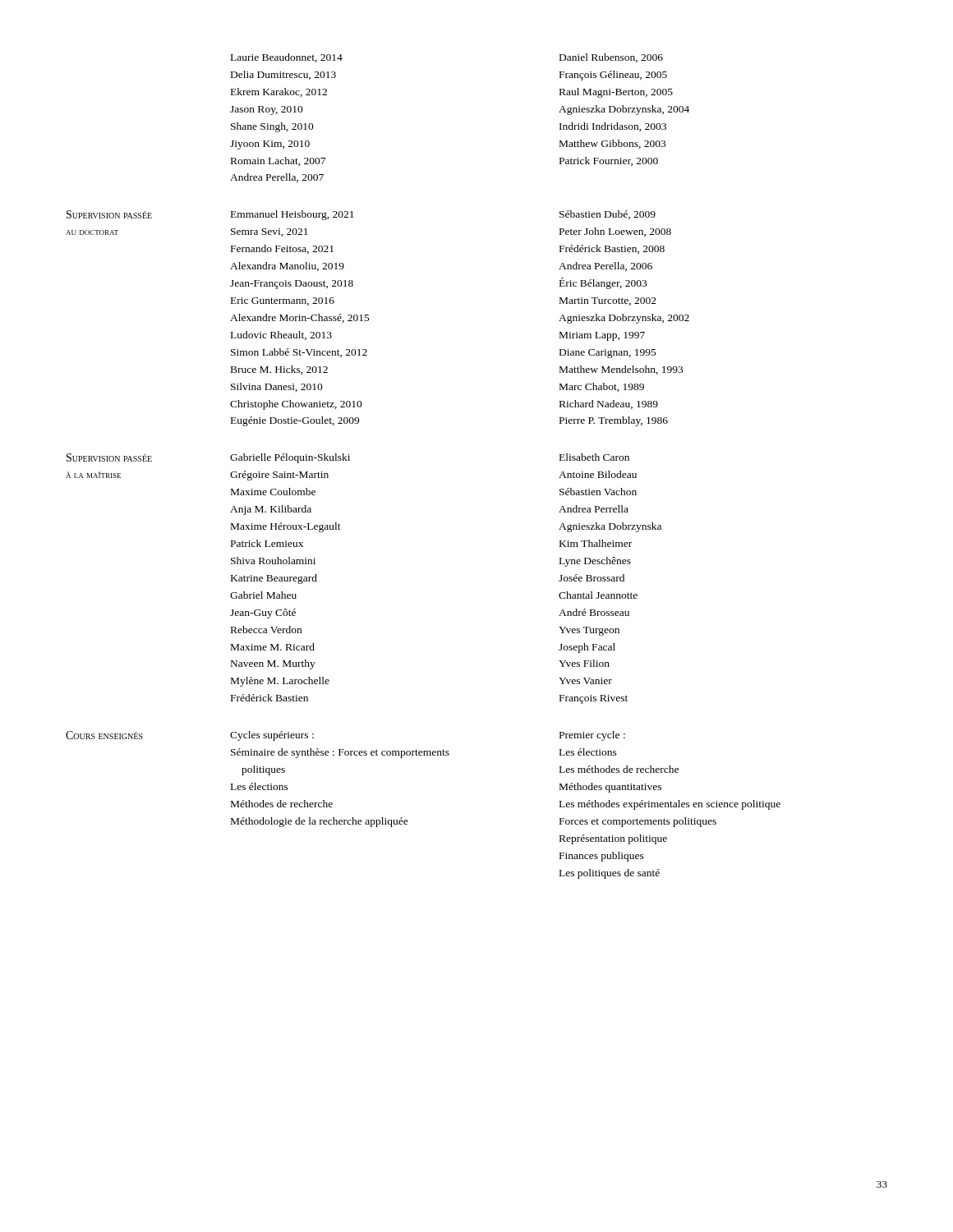Select the passage starting "Gabrielle Péloquin-Skulski Grégoire Saint-Martin"
Image resolution: width=953 pixels, height=1232 pixels.
[x=559, y=578]
